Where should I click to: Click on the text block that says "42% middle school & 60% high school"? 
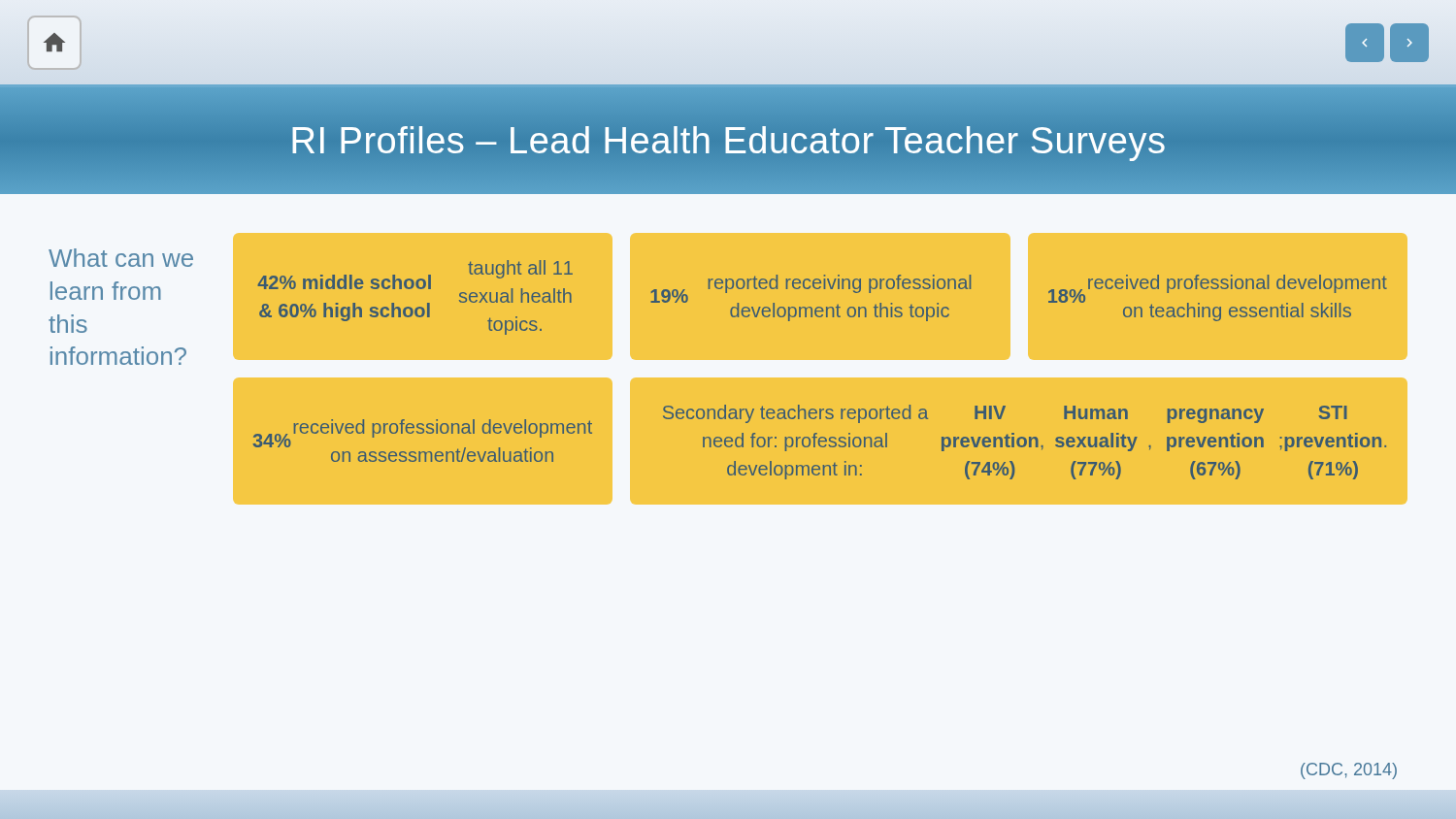point(413,296)
